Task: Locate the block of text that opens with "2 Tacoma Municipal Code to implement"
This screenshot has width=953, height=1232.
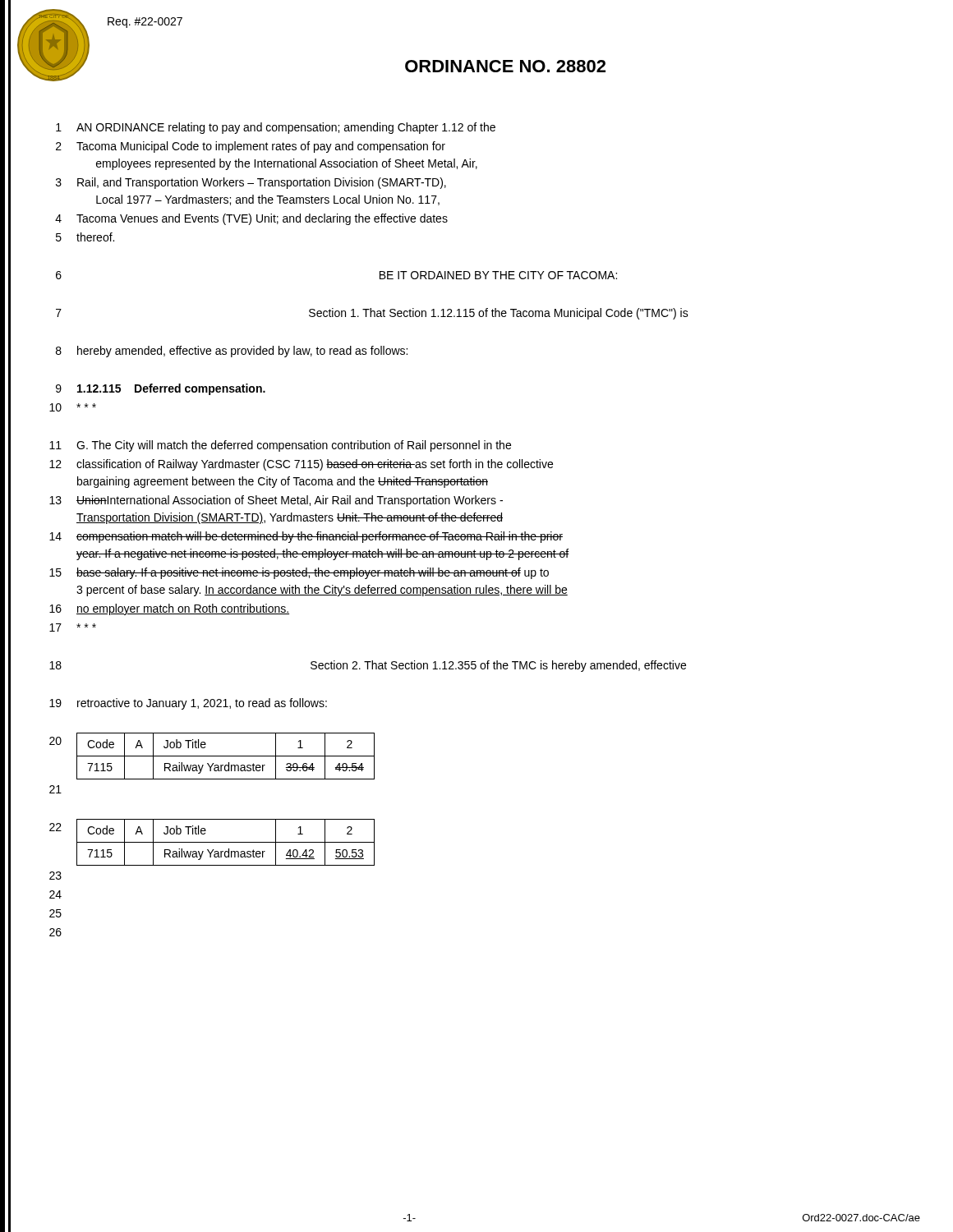Action: pos(468,155)
